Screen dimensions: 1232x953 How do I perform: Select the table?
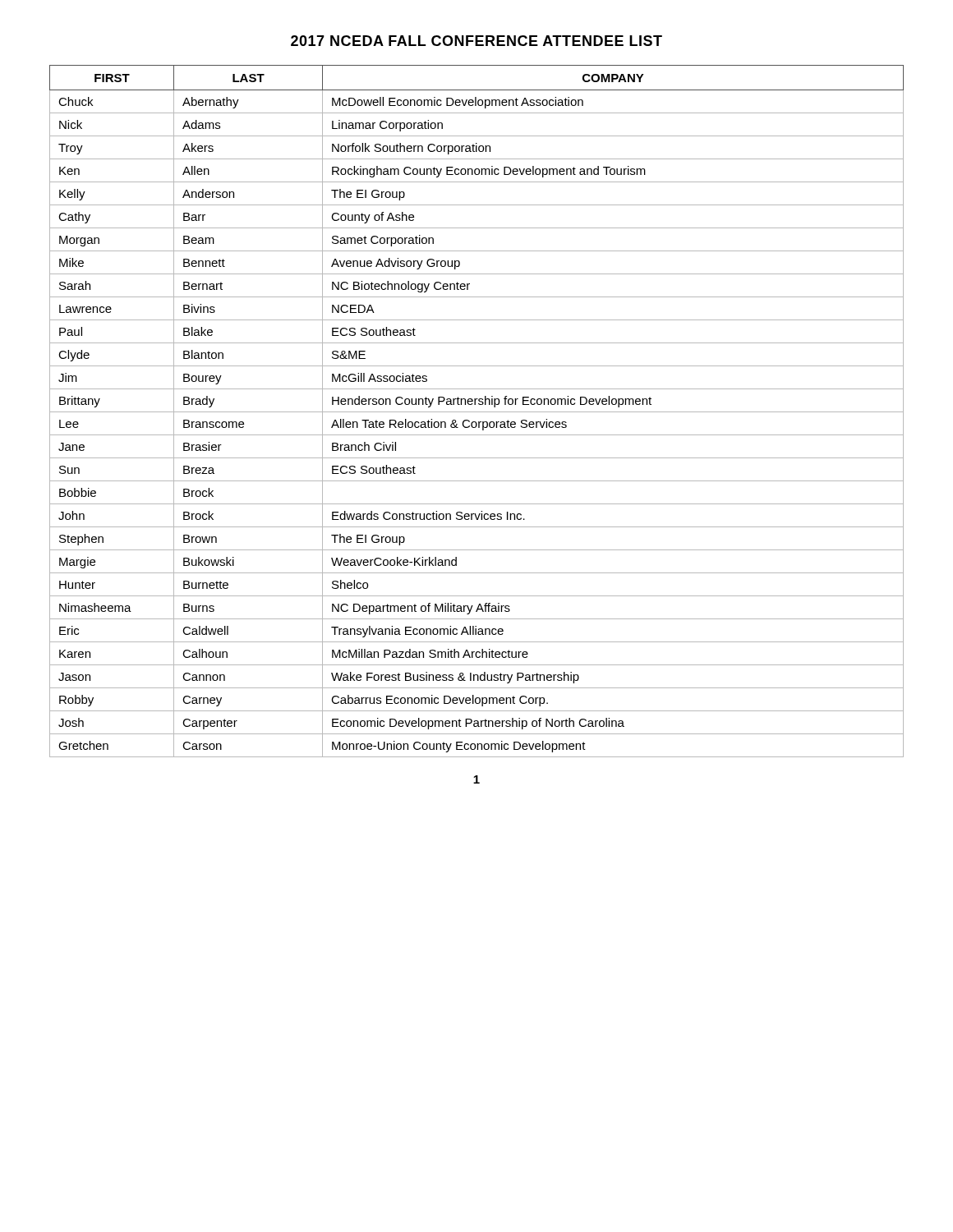476,411
